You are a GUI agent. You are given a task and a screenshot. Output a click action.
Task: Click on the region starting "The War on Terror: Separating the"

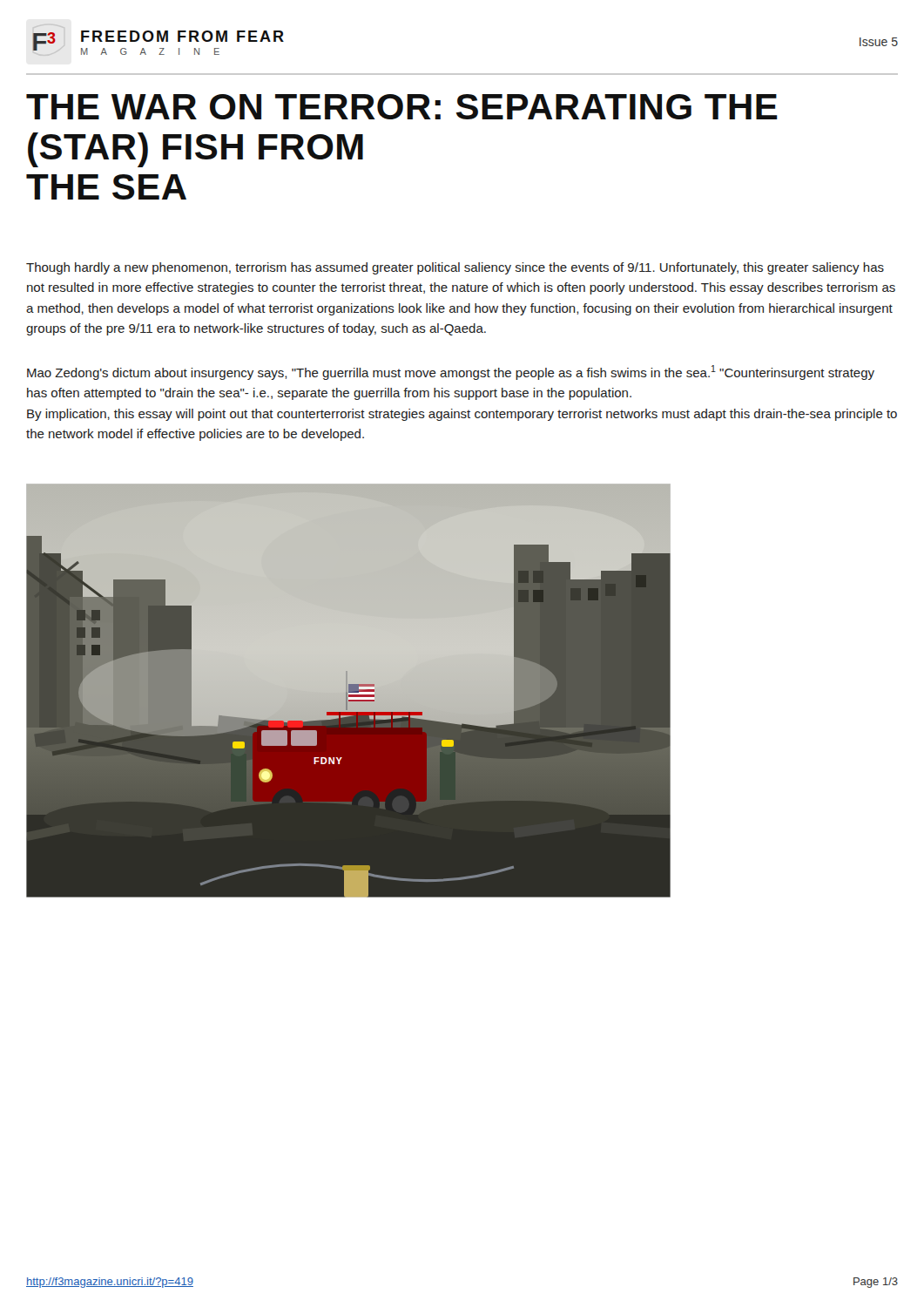pyautogui.click(x=402, y=107)
